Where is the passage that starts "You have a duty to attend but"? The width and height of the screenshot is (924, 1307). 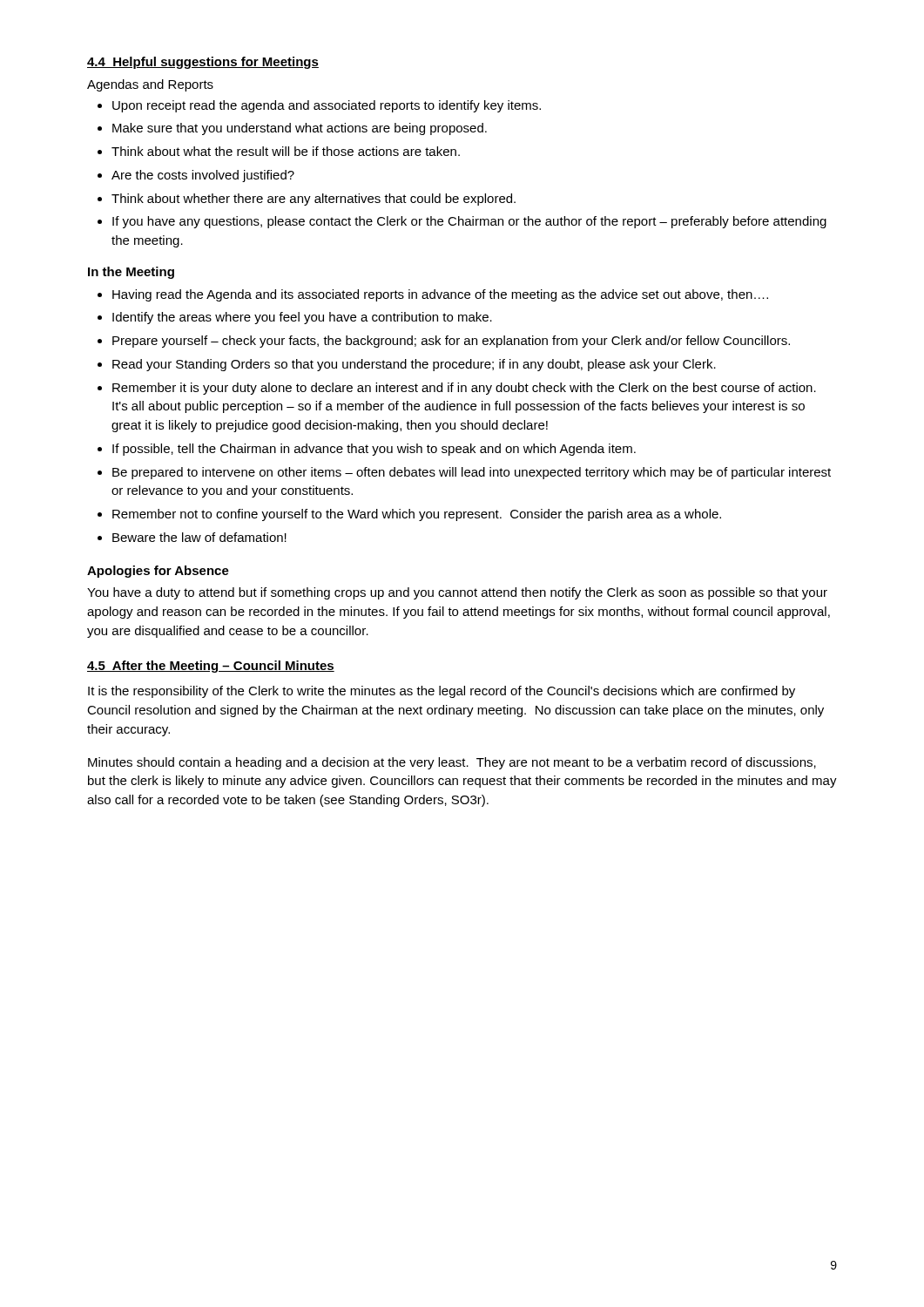point(459,611)
